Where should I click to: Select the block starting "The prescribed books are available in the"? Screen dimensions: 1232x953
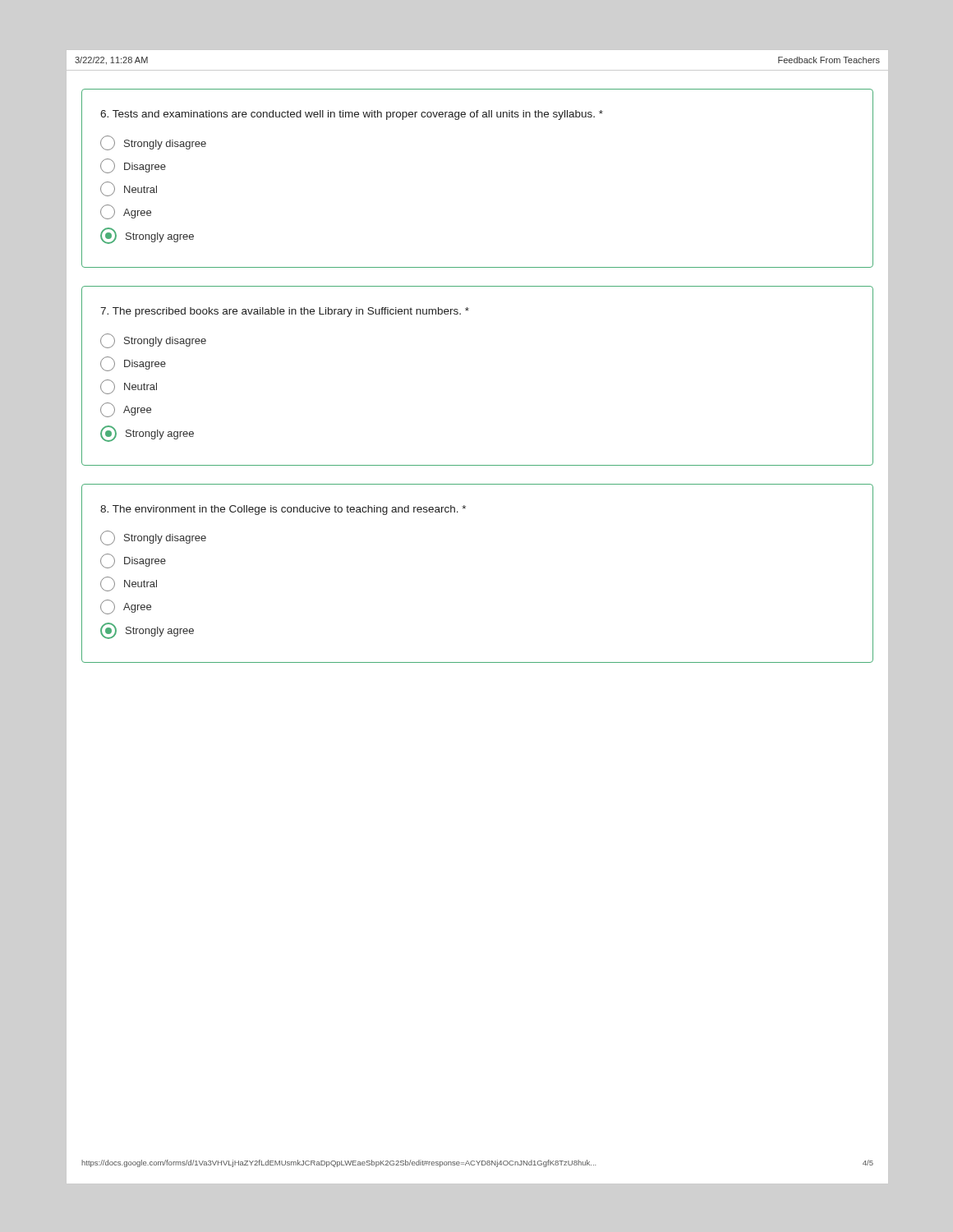(285, 312)
